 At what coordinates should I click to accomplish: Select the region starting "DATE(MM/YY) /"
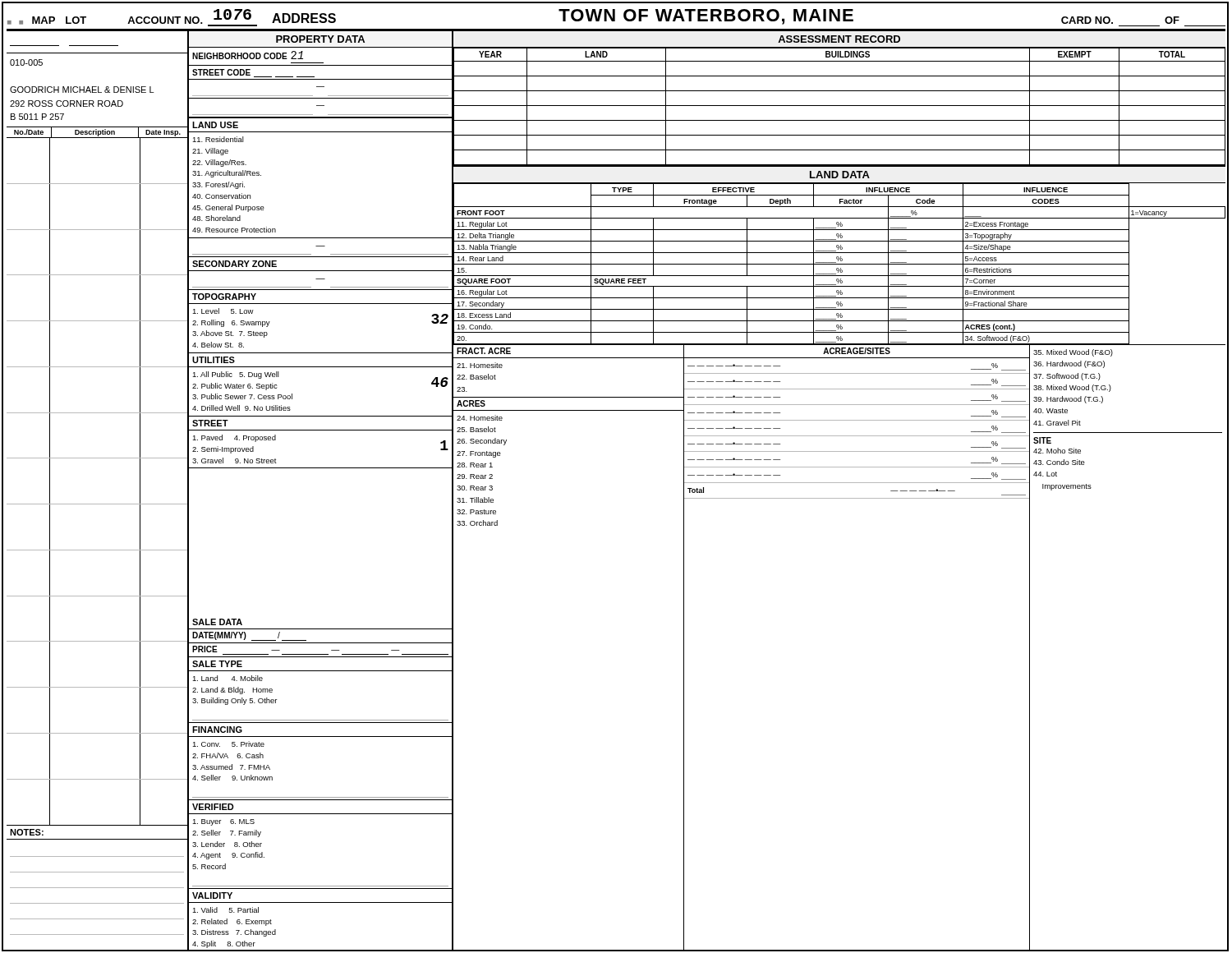click(249, 636)
